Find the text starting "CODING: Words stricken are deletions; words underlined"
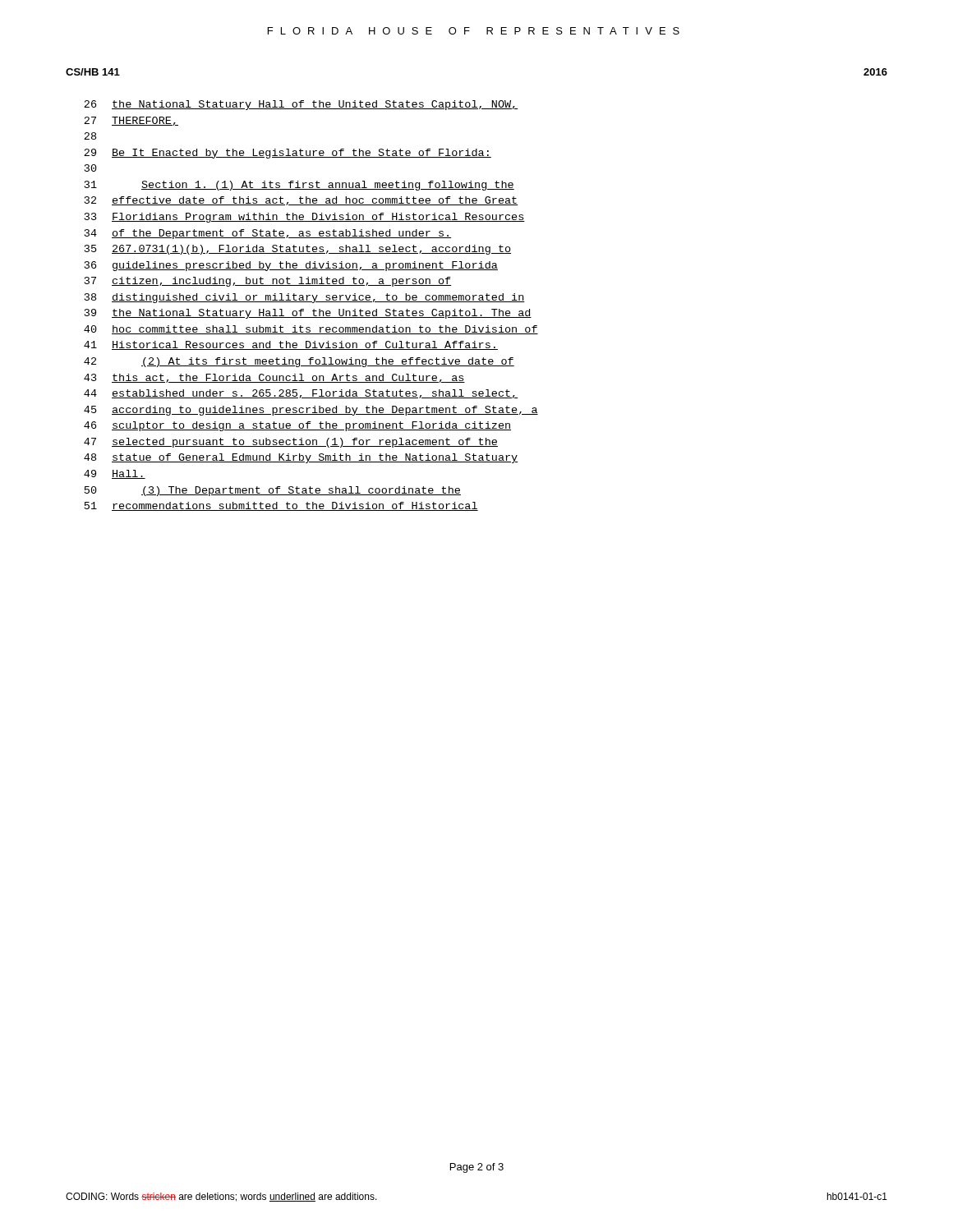The height and width of the screenshot is (1232, 953). (x=222, y=1197)
